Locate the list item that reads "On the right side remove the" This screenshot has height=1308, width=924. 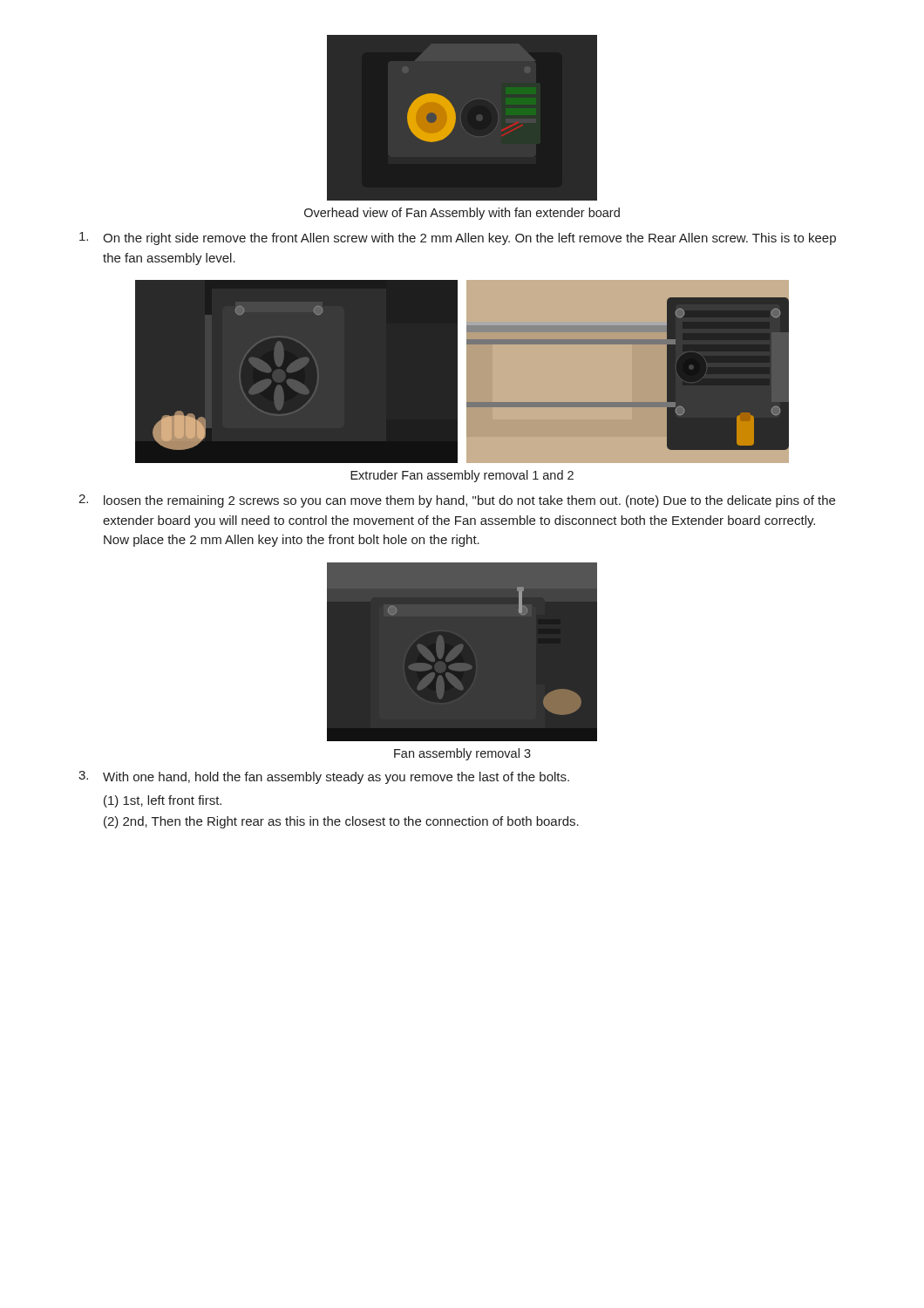462,248
